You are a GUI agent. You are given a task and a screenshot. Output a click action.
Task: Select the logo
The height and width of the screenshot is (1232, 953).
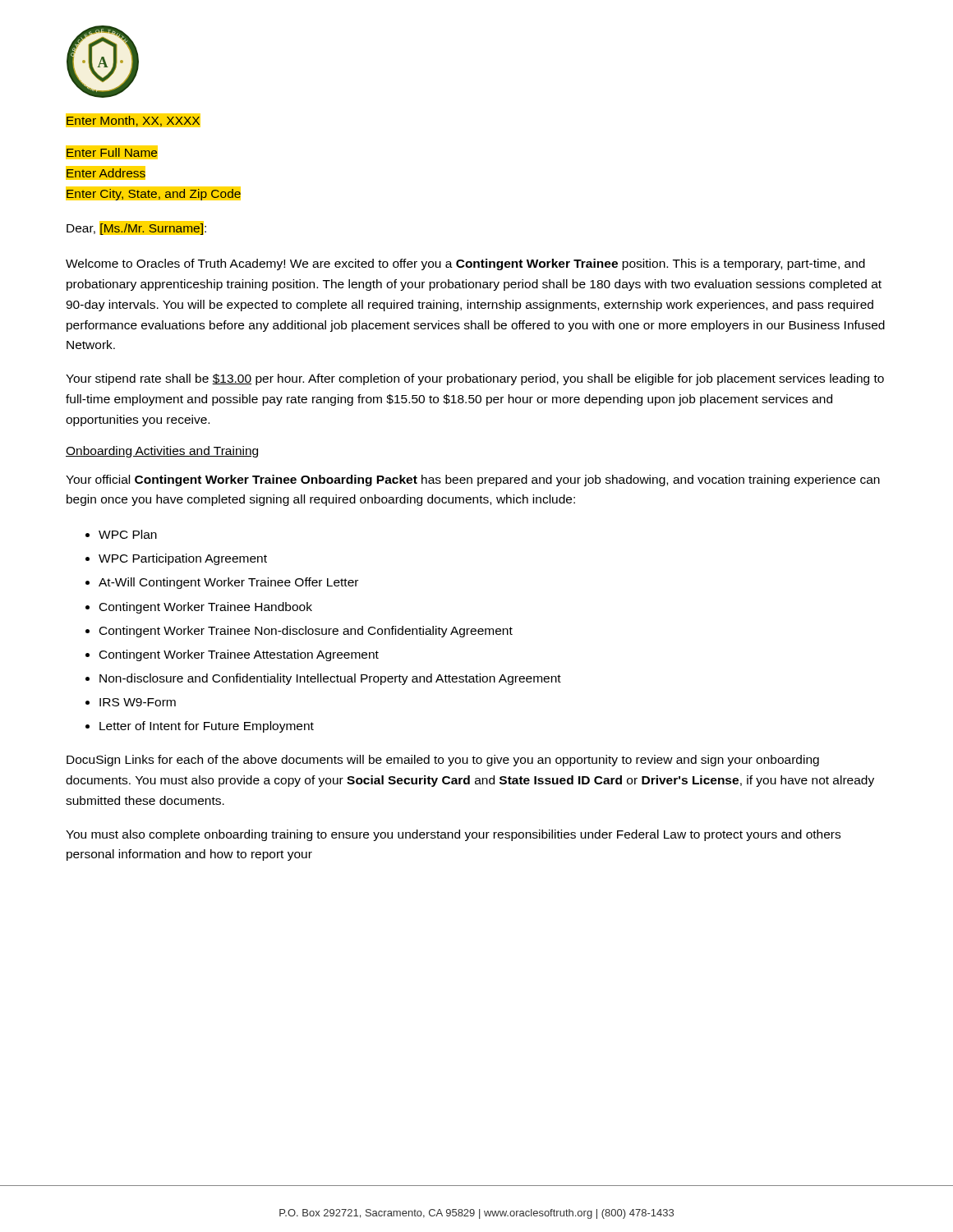coord(476,62)
